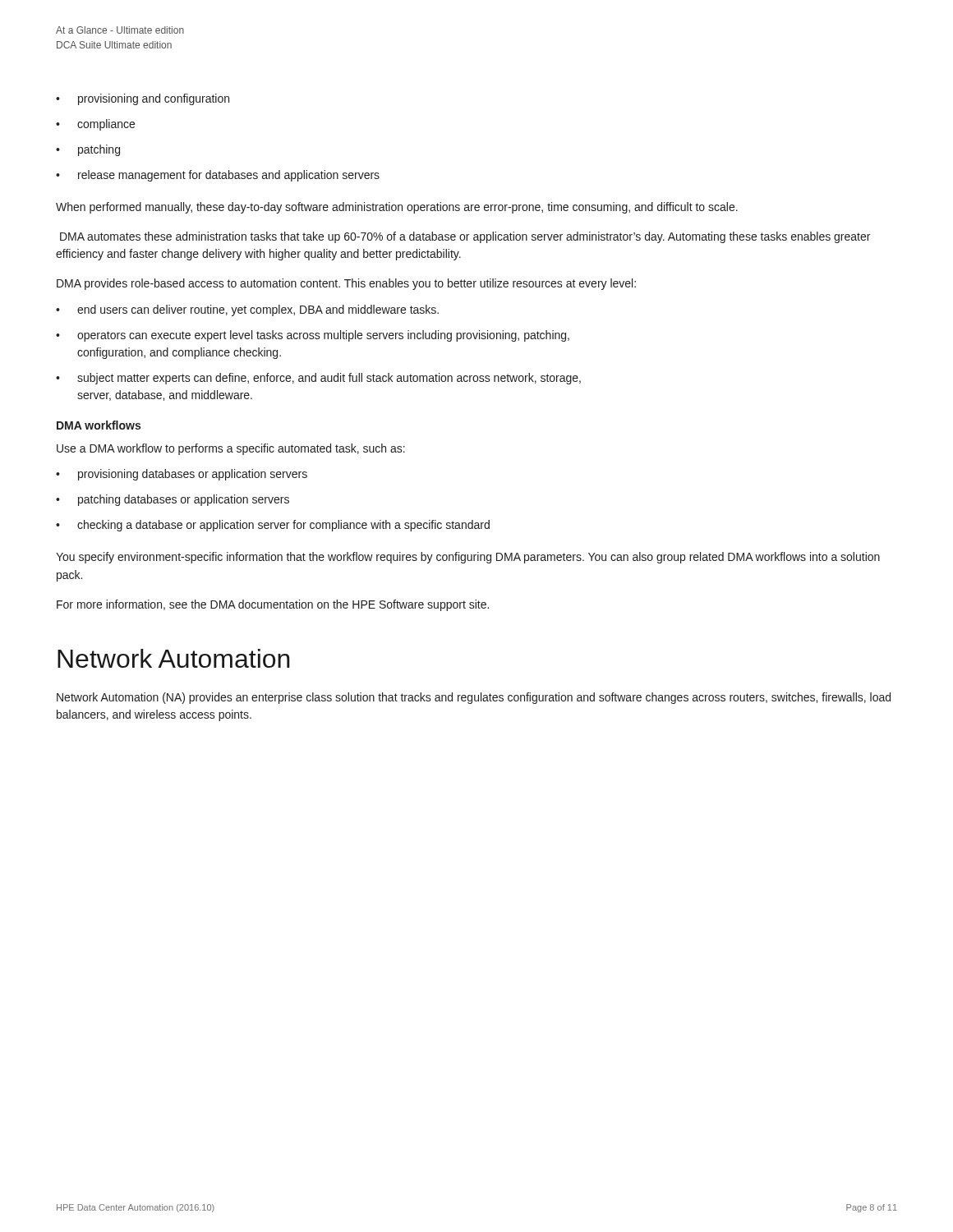Find the block on this page that starts "You specify environment-specific information that the"

click(468, 566)
